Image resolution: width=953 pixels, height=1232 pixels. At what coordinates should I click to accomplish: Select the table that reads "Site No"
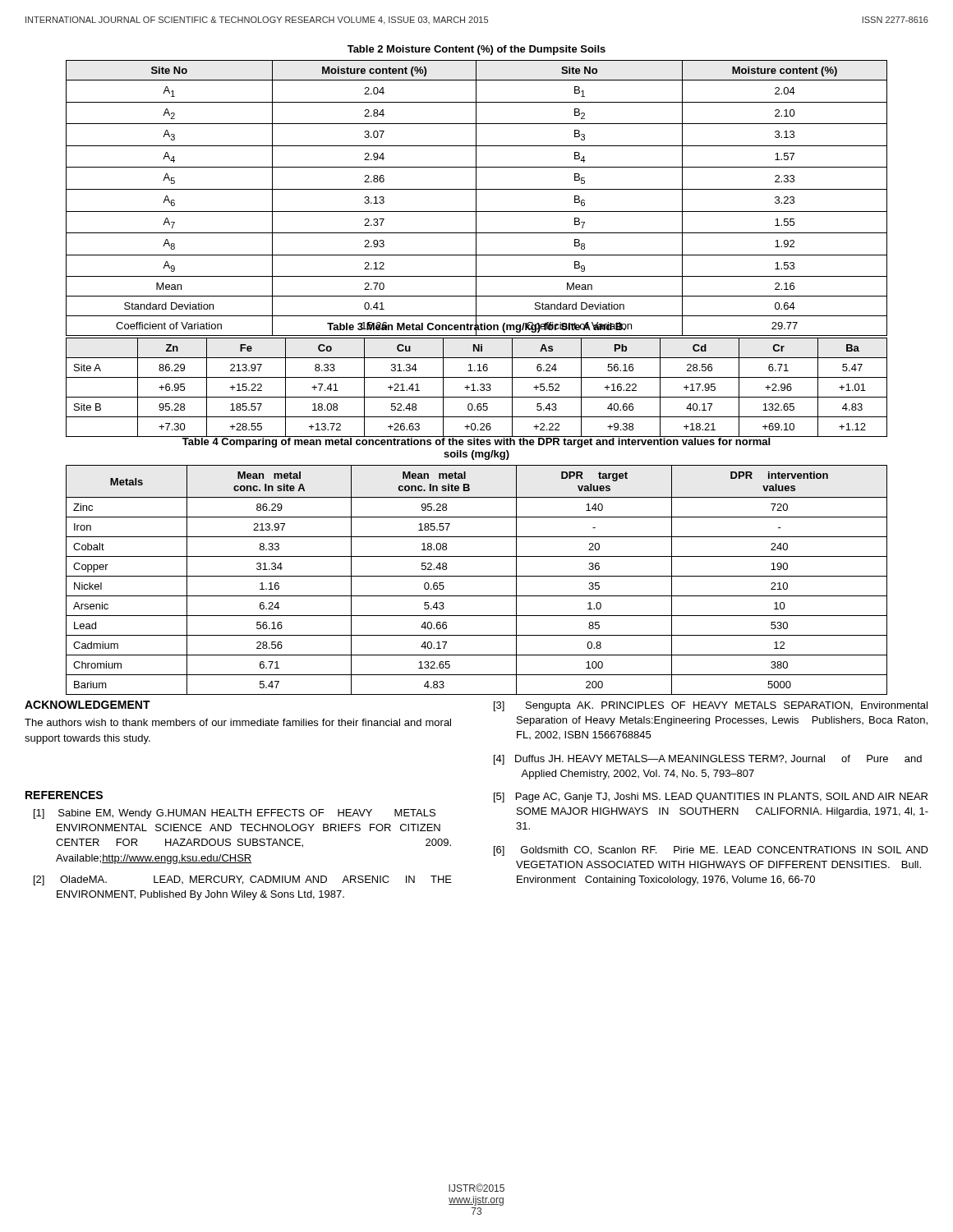point(476,198)
